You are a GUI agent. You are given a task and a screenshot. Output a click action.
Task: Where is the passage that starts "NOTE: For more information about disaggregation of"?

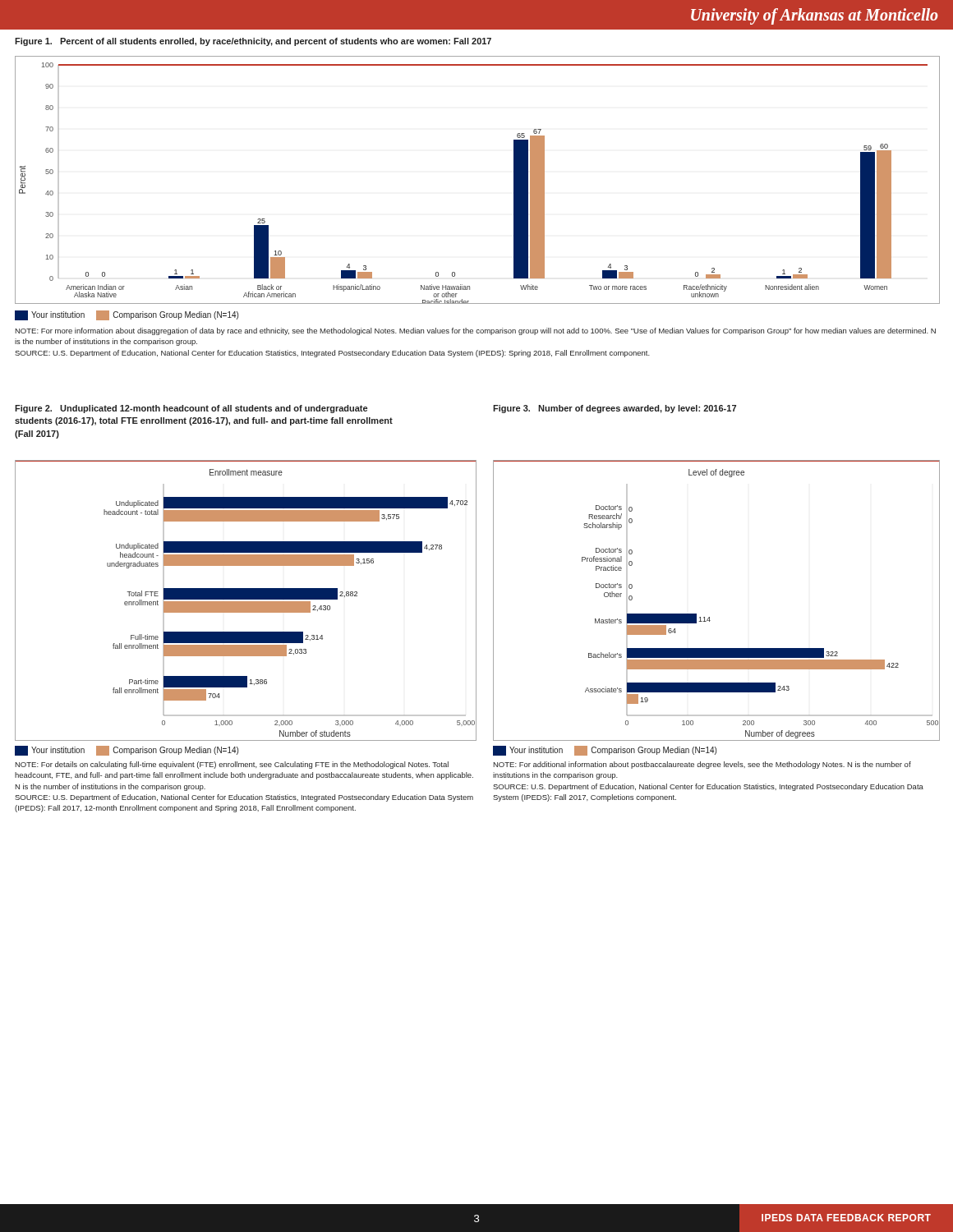pyautogui.click(x=476, y=342)
